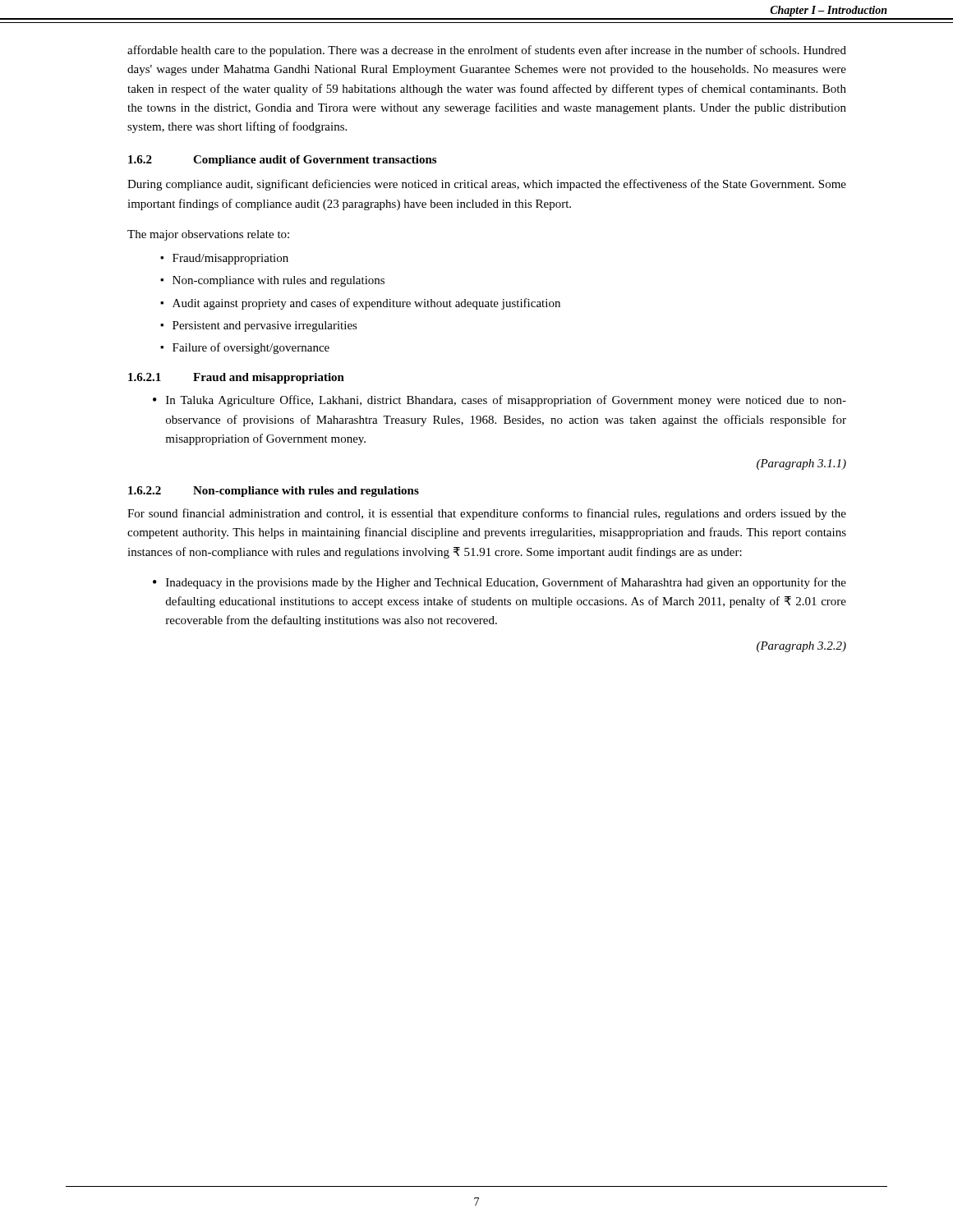Click on the list item that reads "Non-compliance with rules and regulations"
The height and width of the screenshot is (1232, 953).
279,280
